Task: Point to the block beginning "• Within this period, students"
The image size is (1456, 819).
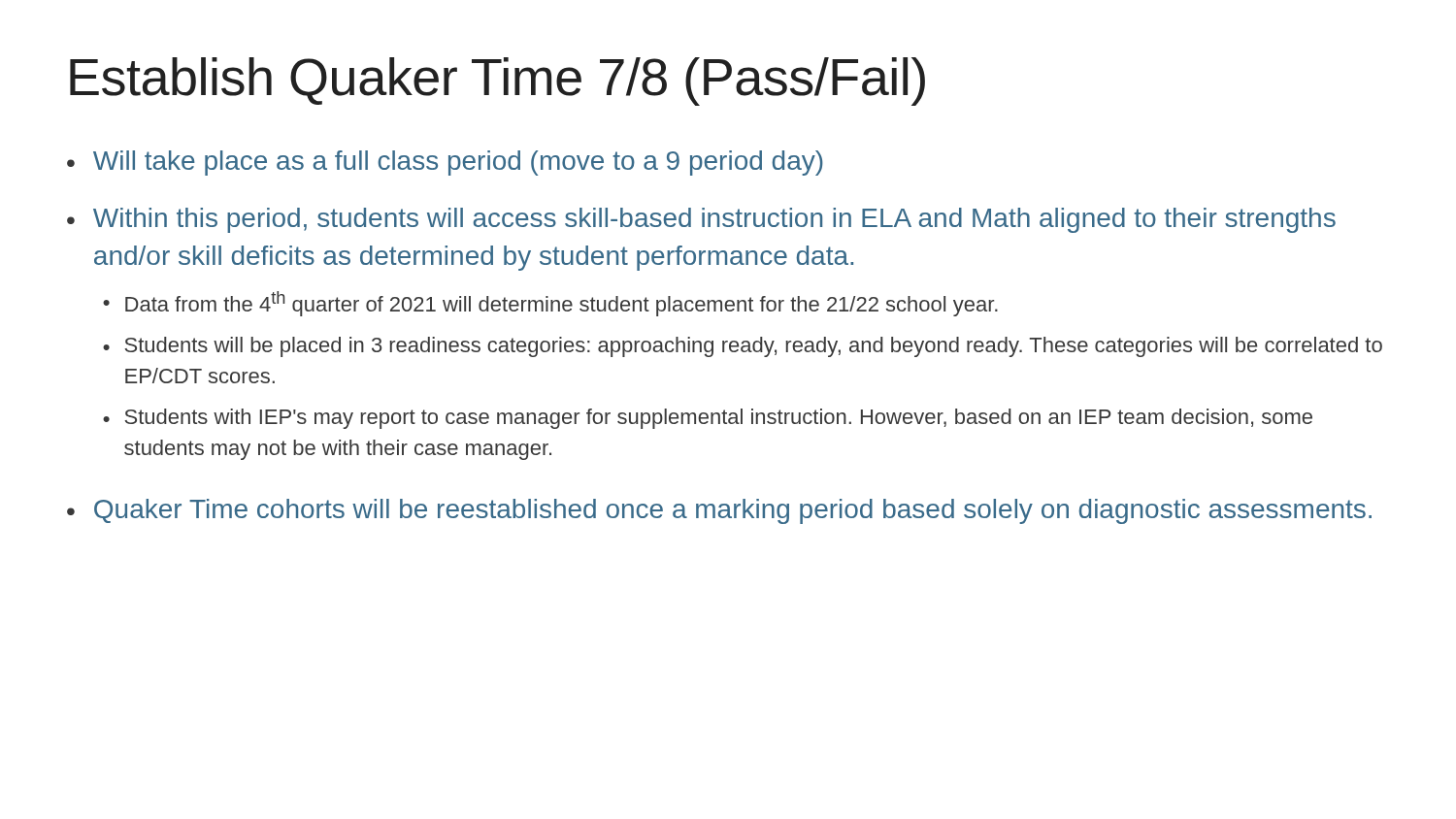Action: [728, 336]
